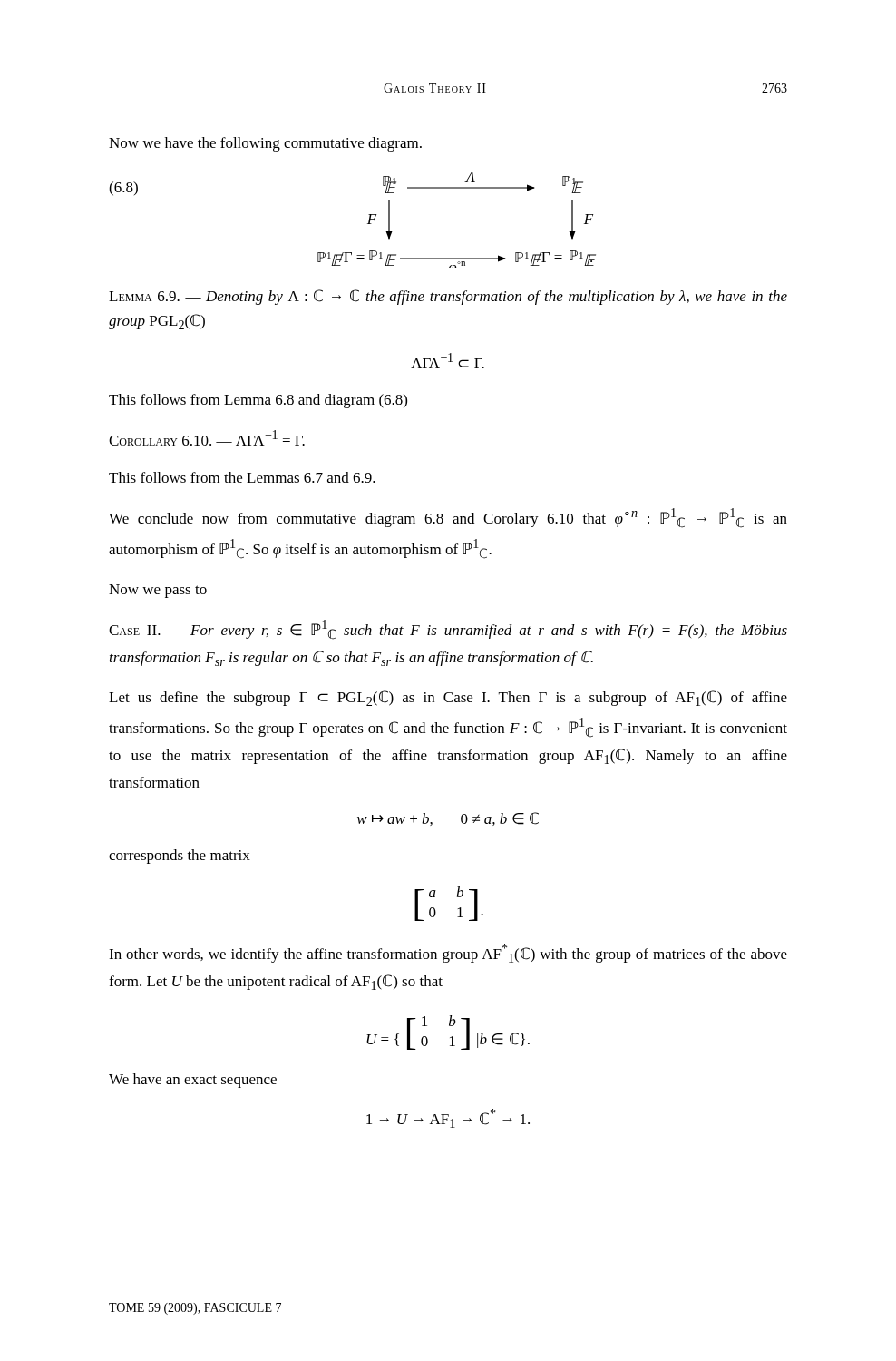Find the block starting "Now we pass"
This screenshot has width=896, height=1361.
click(x=158, y=589)
